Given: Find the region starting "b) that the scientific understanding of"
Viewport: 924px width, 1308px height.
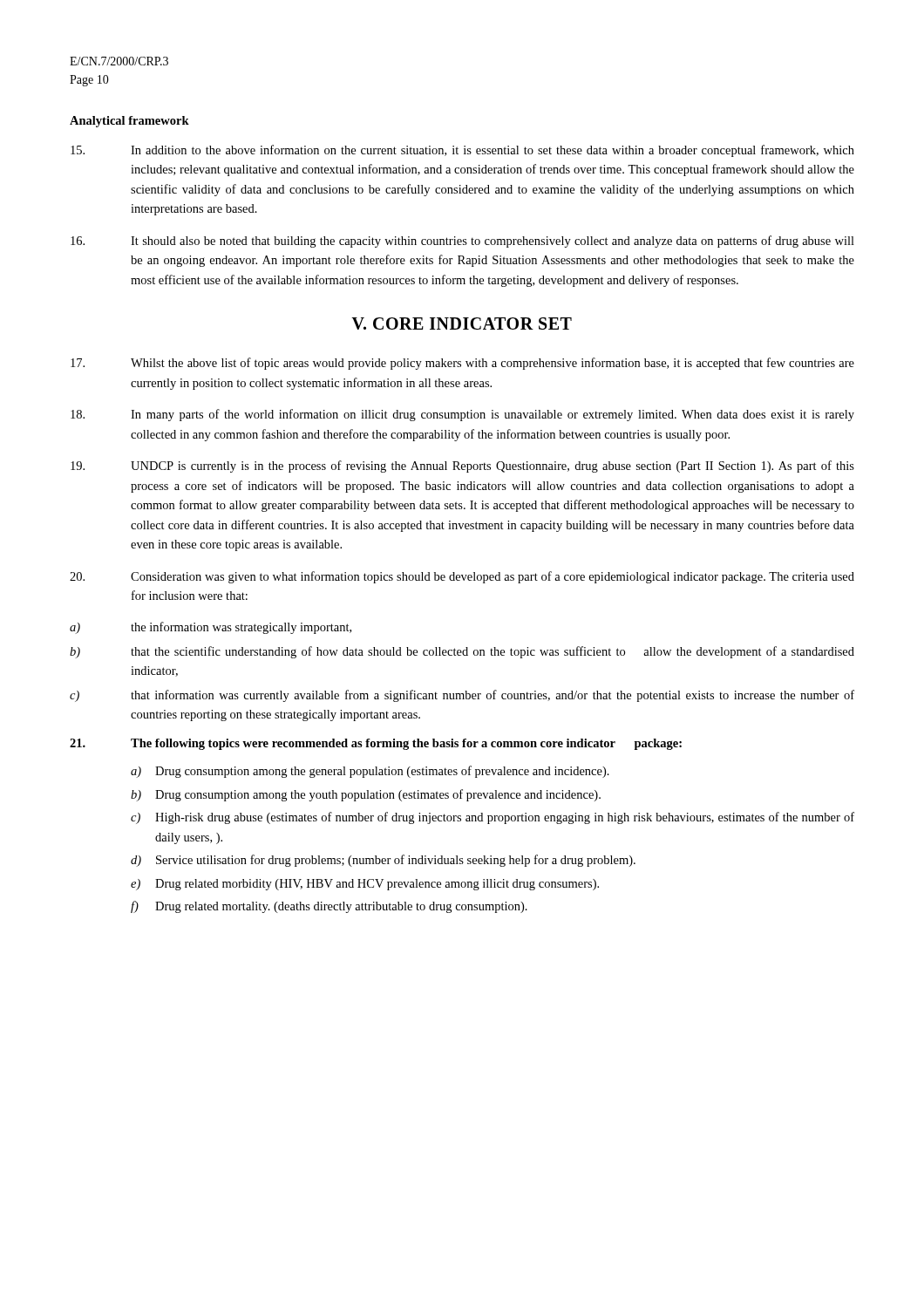Looking at the screenshot, I should point(462,661).
